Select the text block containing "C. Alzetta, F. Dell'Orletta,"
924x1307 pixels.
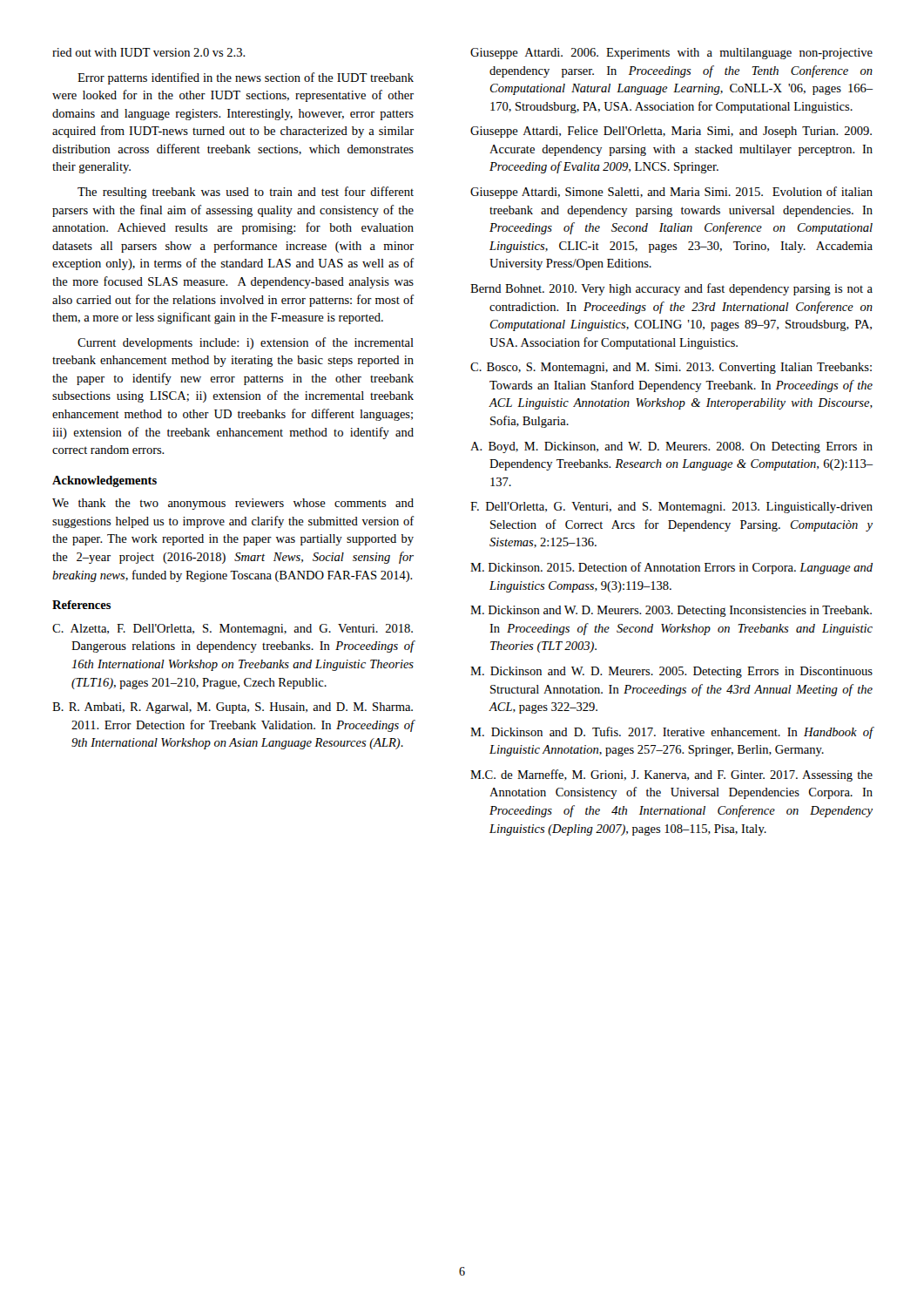[x=233, y=655]
